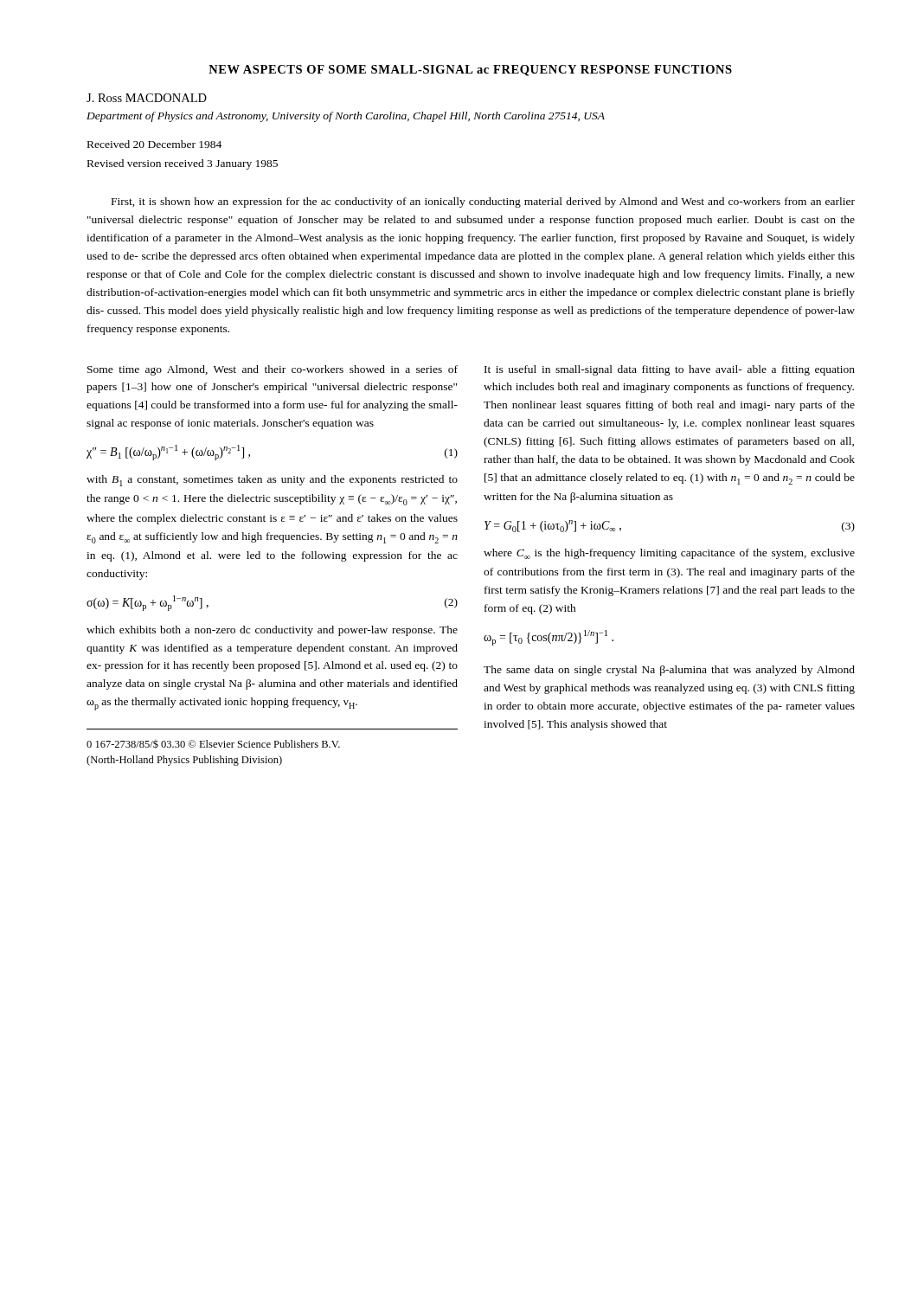Select the text block with the text "It is useful in small-signal data fitting"

coord(669,433)
